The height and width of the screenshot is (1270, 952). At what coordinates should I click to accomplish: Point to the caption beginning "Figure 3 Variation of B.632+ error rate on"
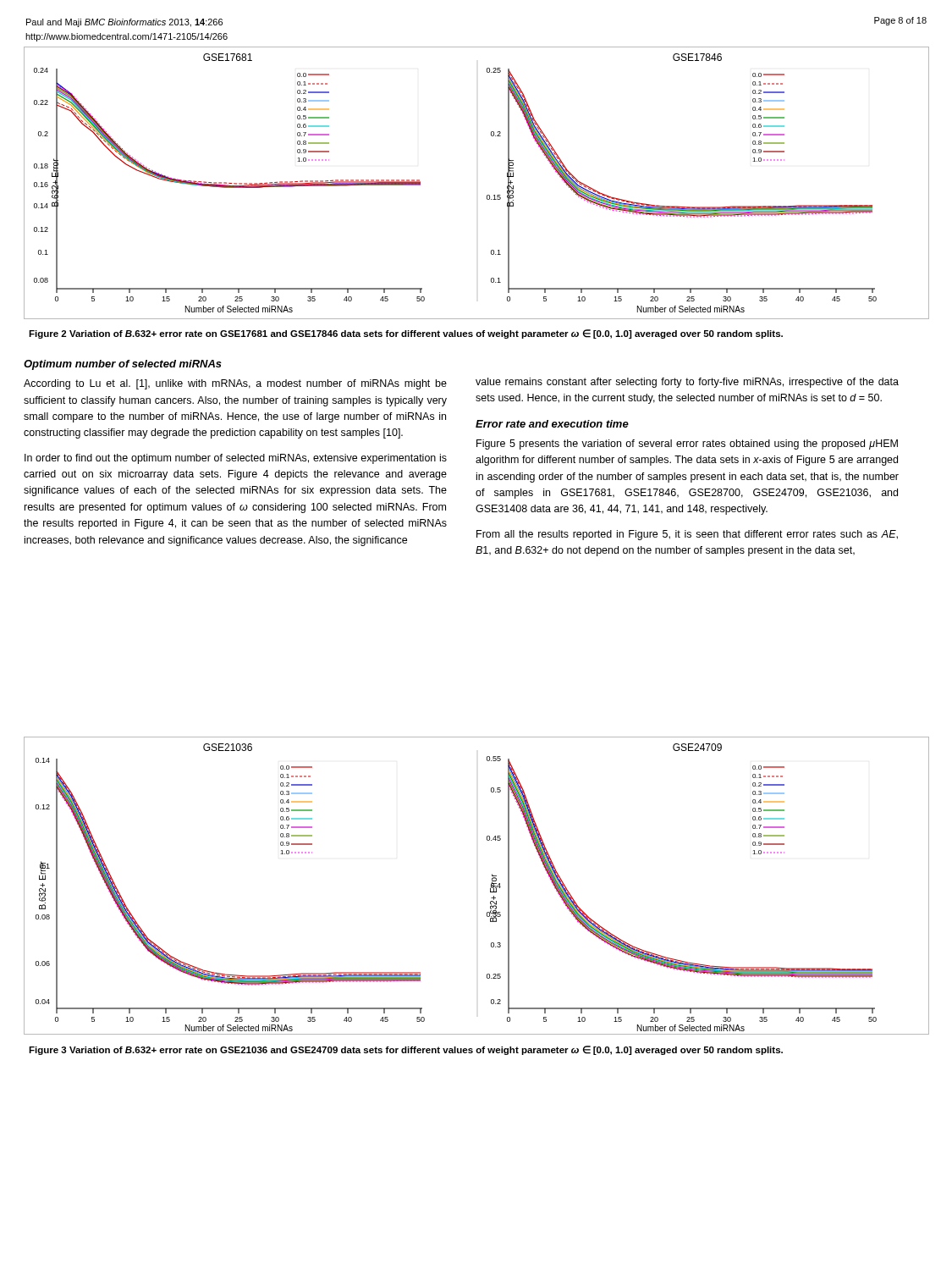click(x=406, y=1050)
